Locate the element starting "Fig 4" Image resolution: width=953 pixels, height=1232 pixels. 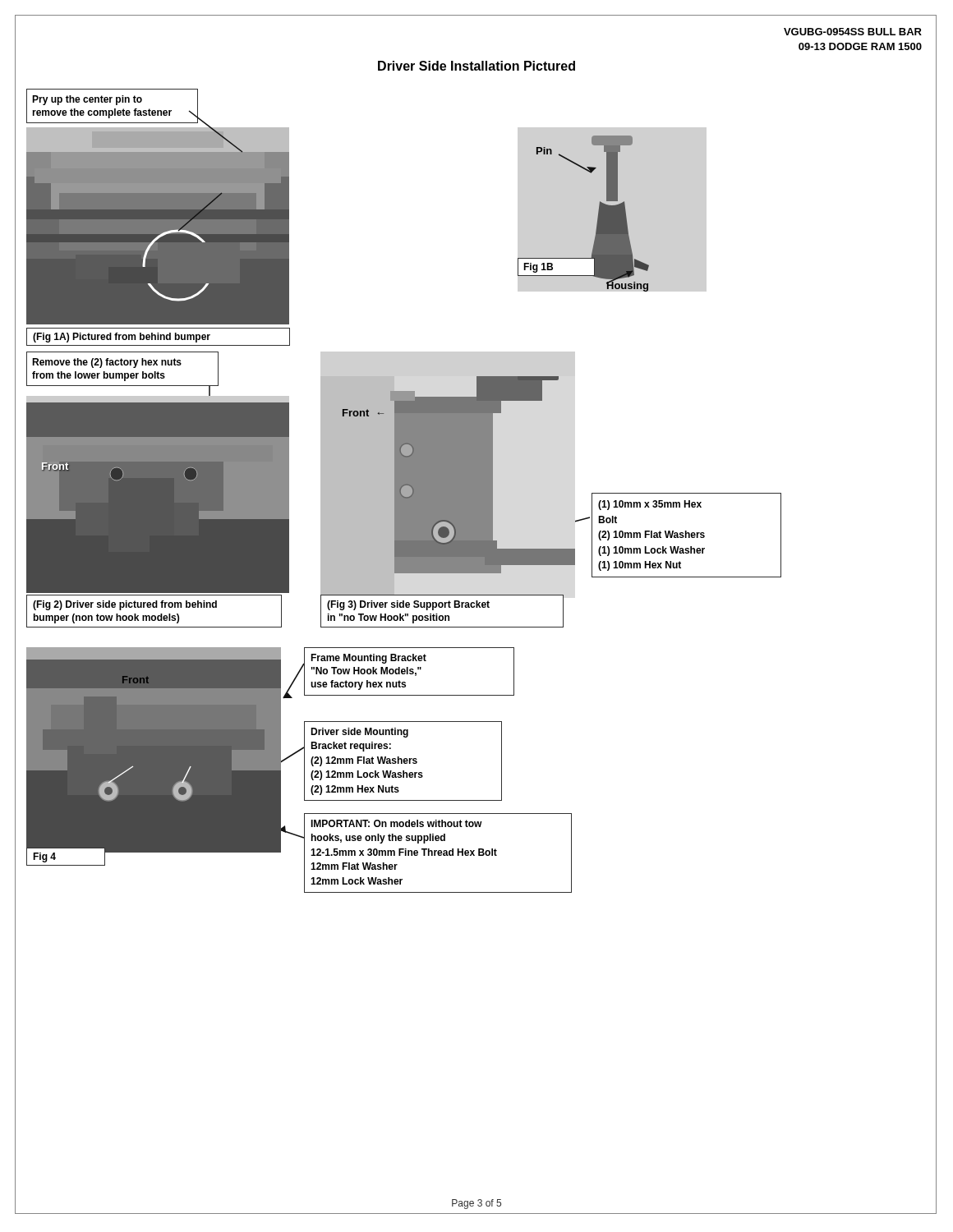coord(44,857)
